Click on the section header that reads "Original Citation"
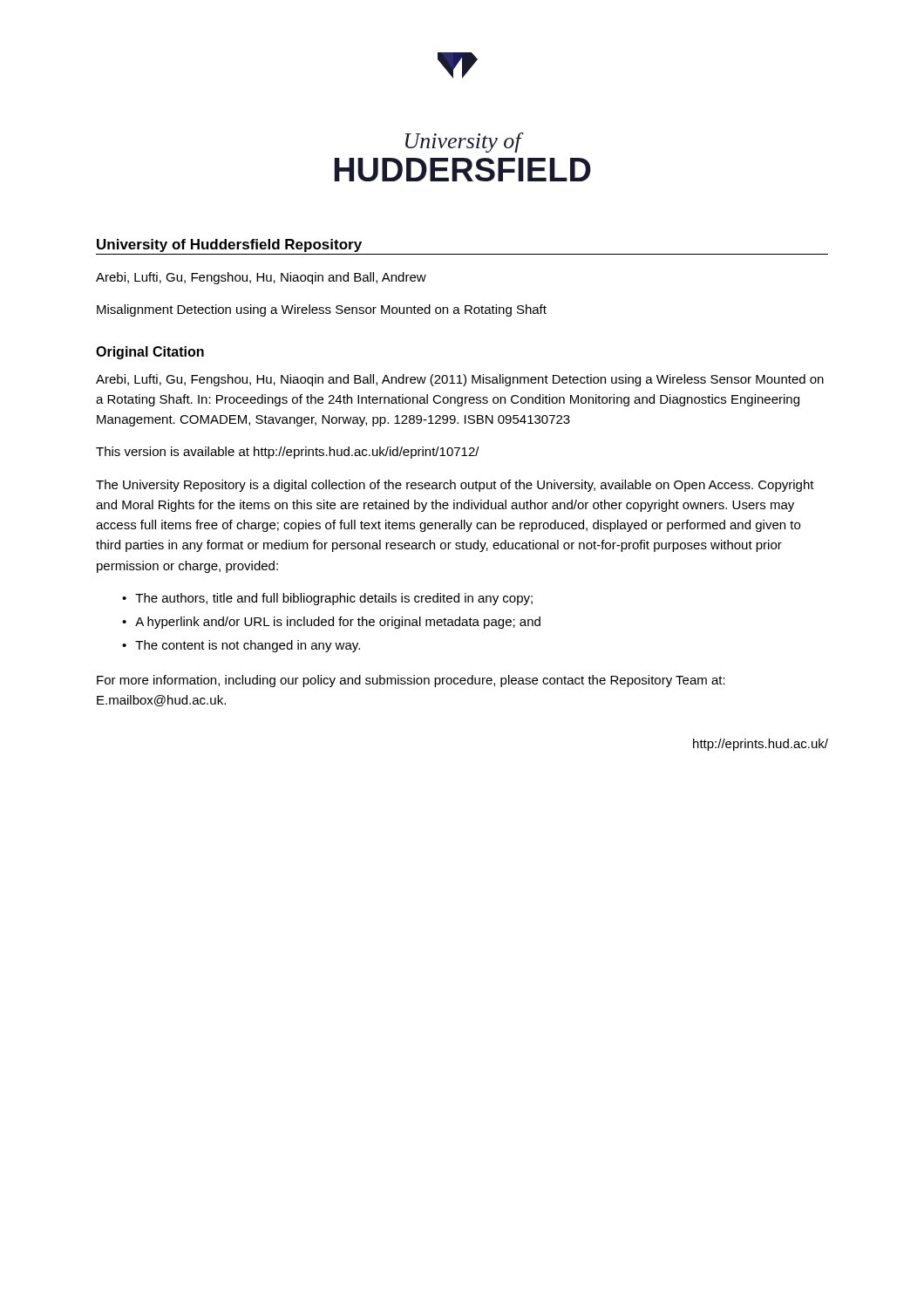Image resolution: width=924 pixels, height=1308 pixels. pos(150,351)
